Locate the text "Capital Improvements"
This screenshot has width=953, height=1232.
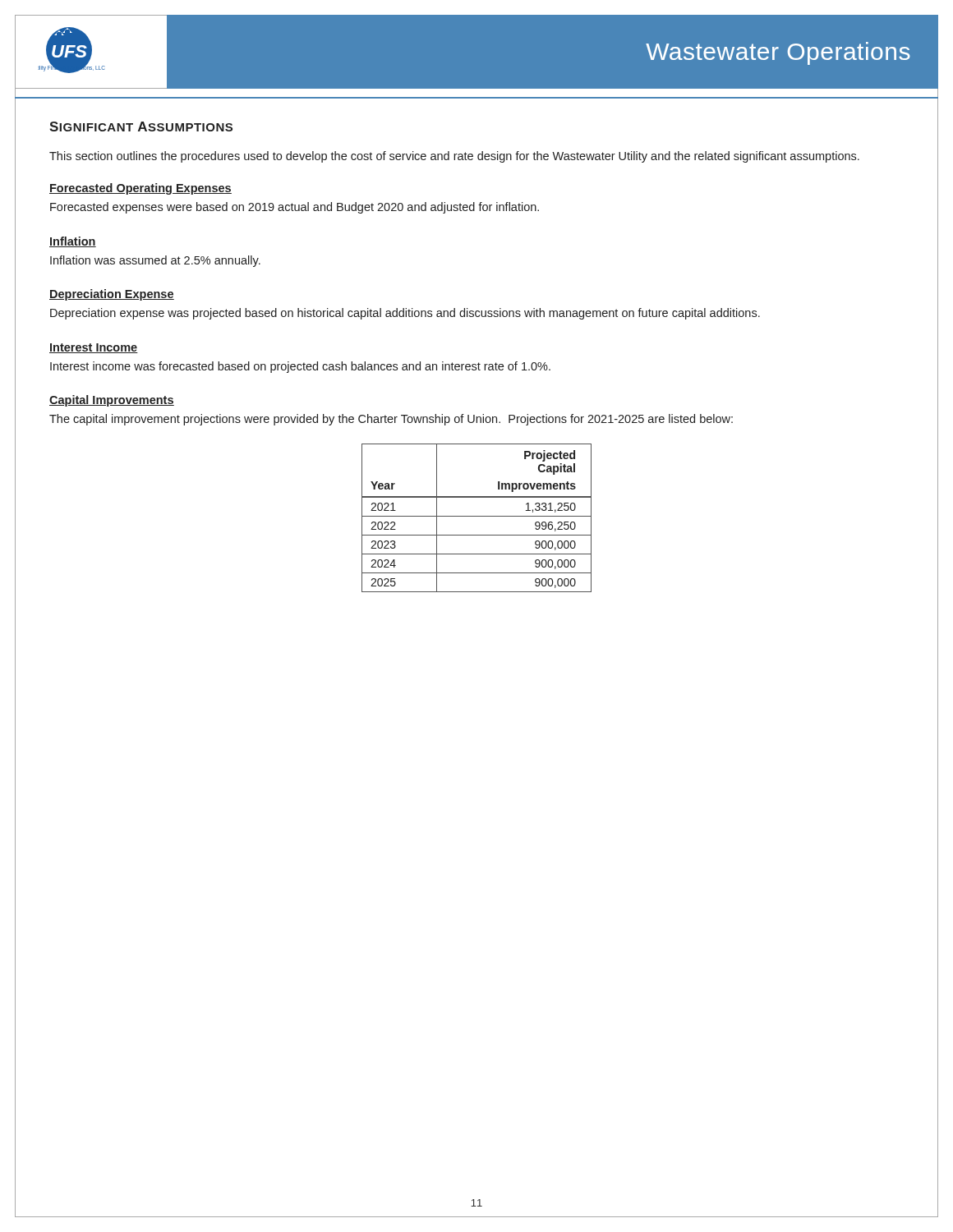tap(112, 400)
